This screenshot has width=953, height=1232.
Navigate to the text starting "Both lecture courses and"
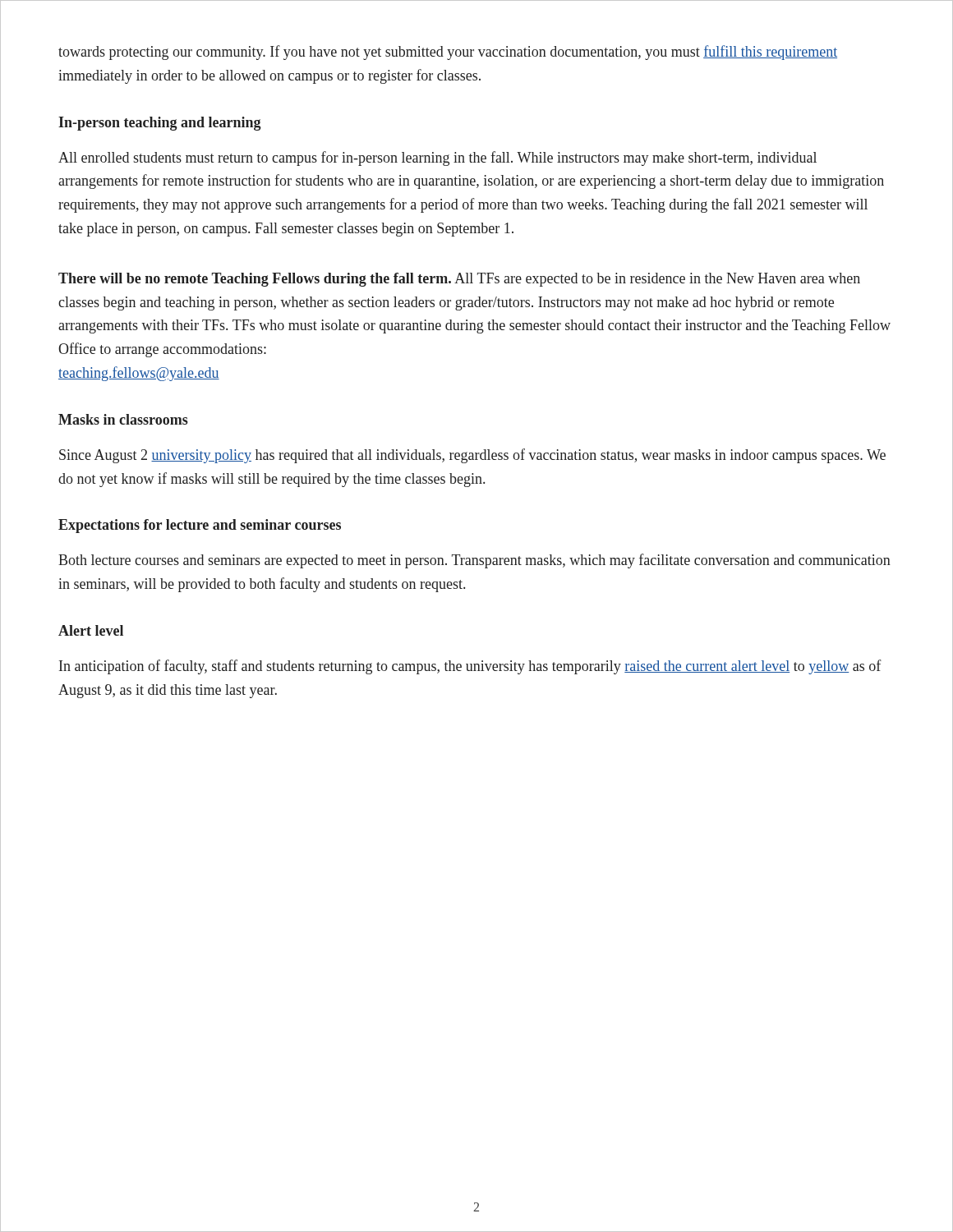(476, 573)
